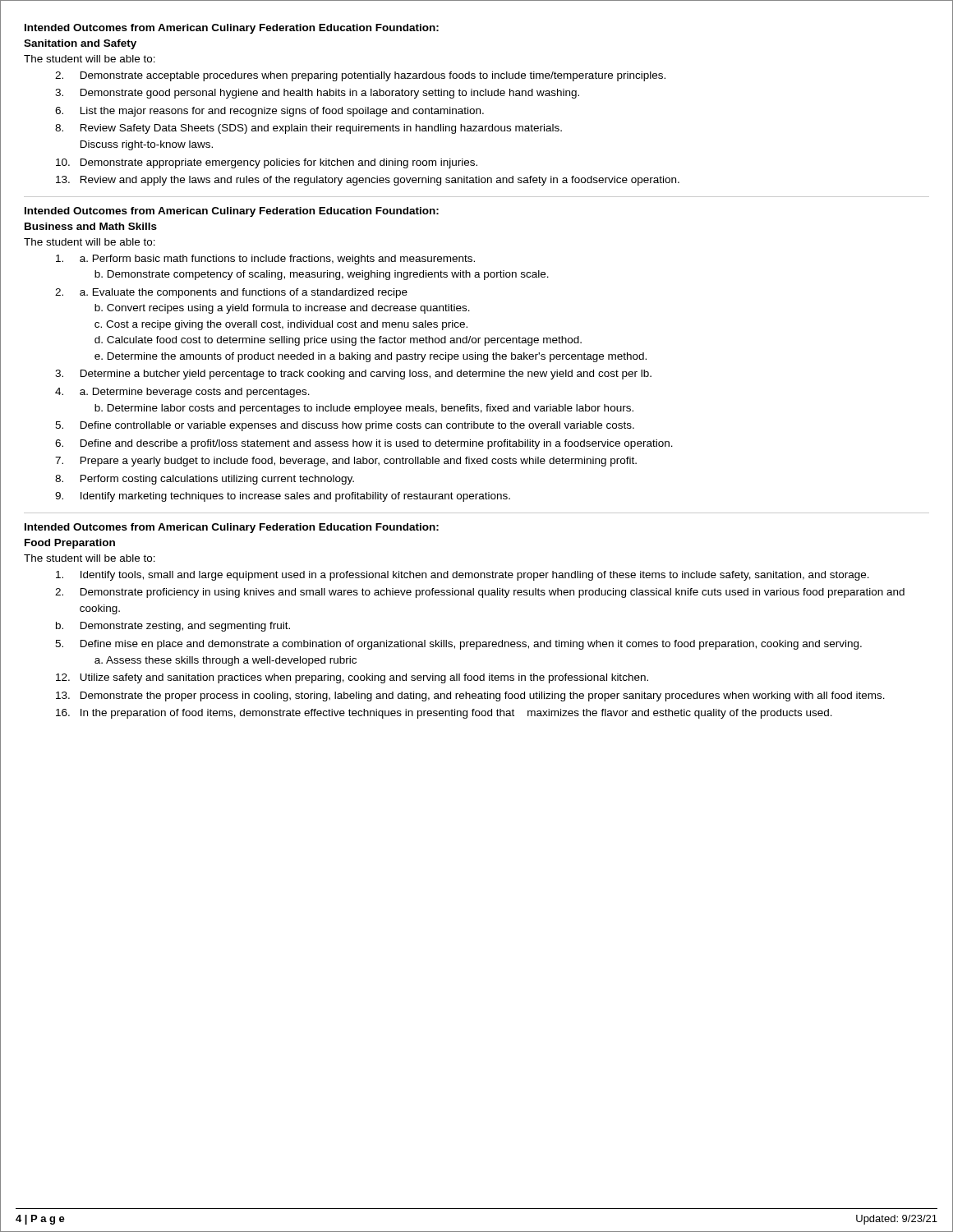Click on the list item that says "a. Perform basic math functions"
Image resolution: width=953 pixels, height=1232 pixels.
[x=492, y=266]
